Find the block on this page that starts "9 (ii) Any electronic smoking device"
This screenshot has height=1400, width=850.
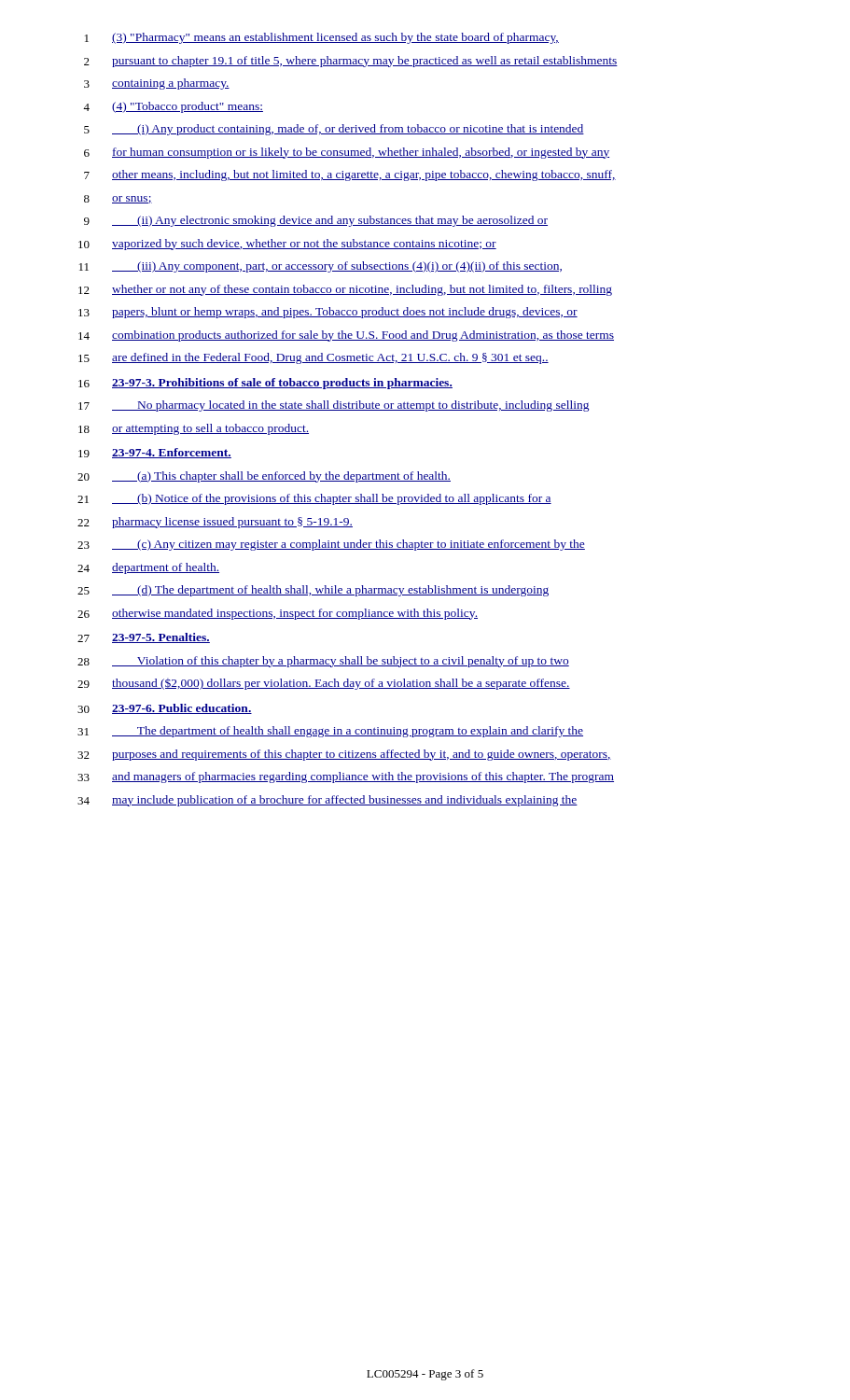coord(425,220)
